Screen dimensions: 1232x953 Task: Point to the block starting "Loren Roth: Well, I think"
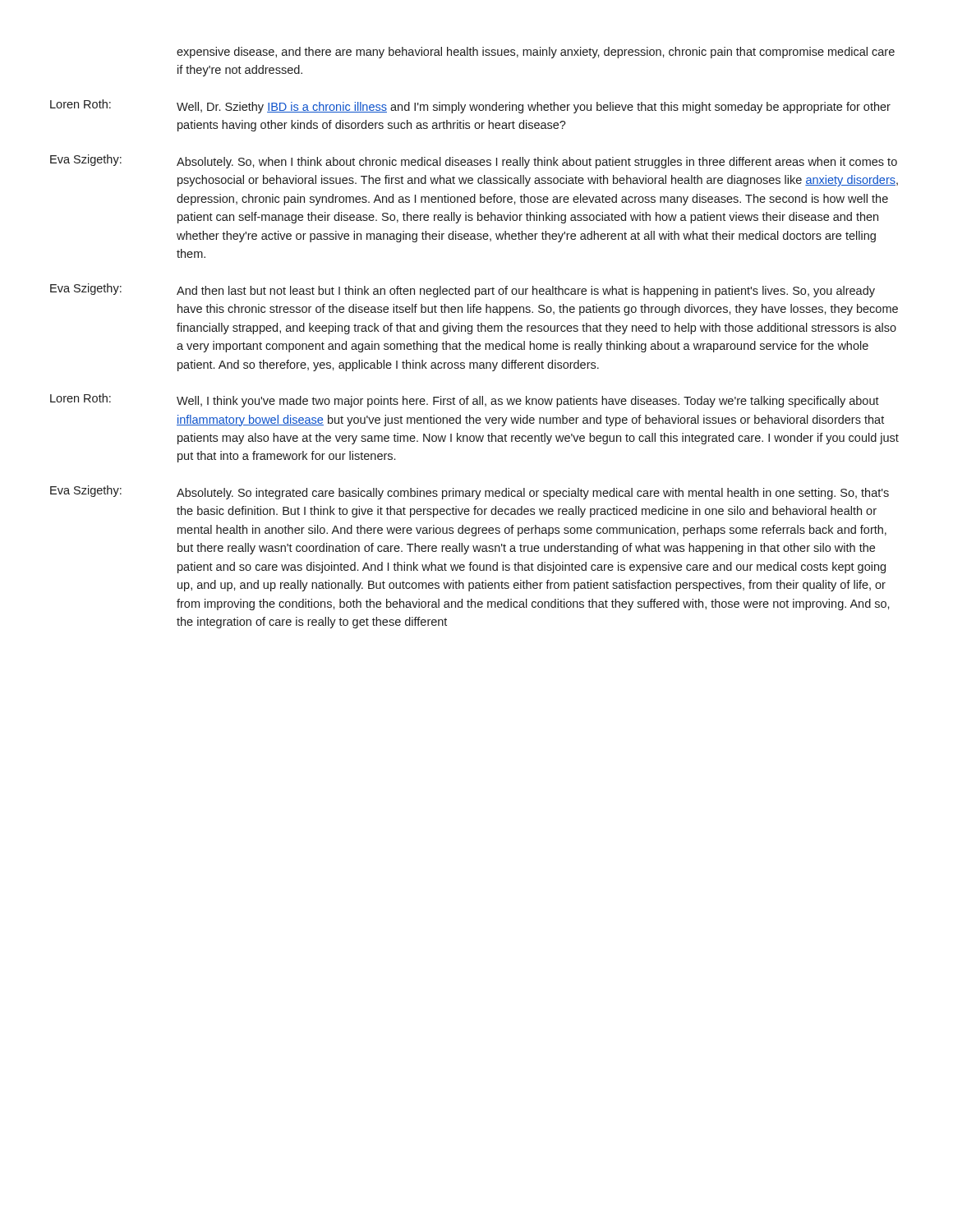click(476, 429)
